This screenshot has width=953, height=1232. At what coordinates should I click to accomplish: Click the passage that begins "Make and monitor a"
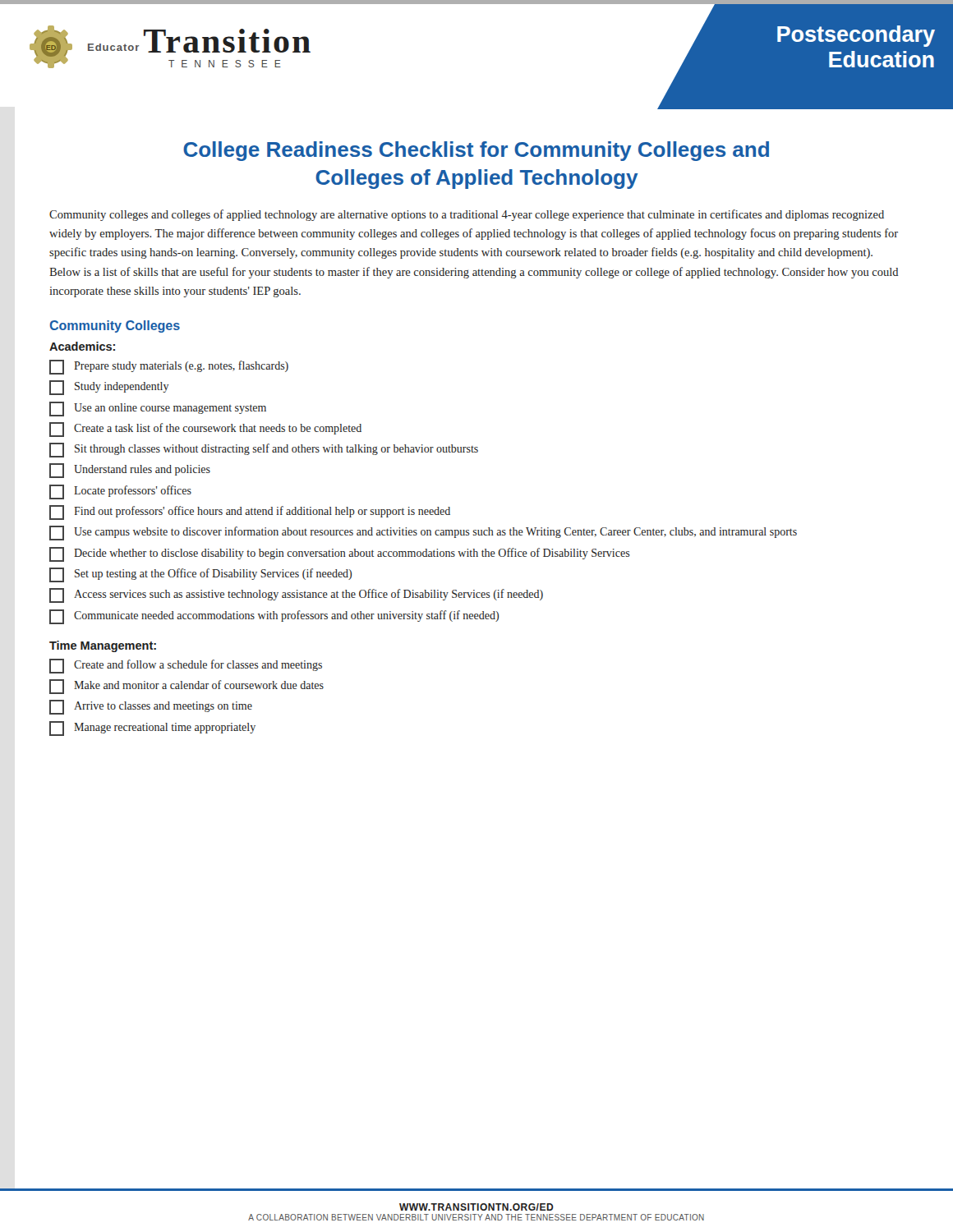point(186,687)
